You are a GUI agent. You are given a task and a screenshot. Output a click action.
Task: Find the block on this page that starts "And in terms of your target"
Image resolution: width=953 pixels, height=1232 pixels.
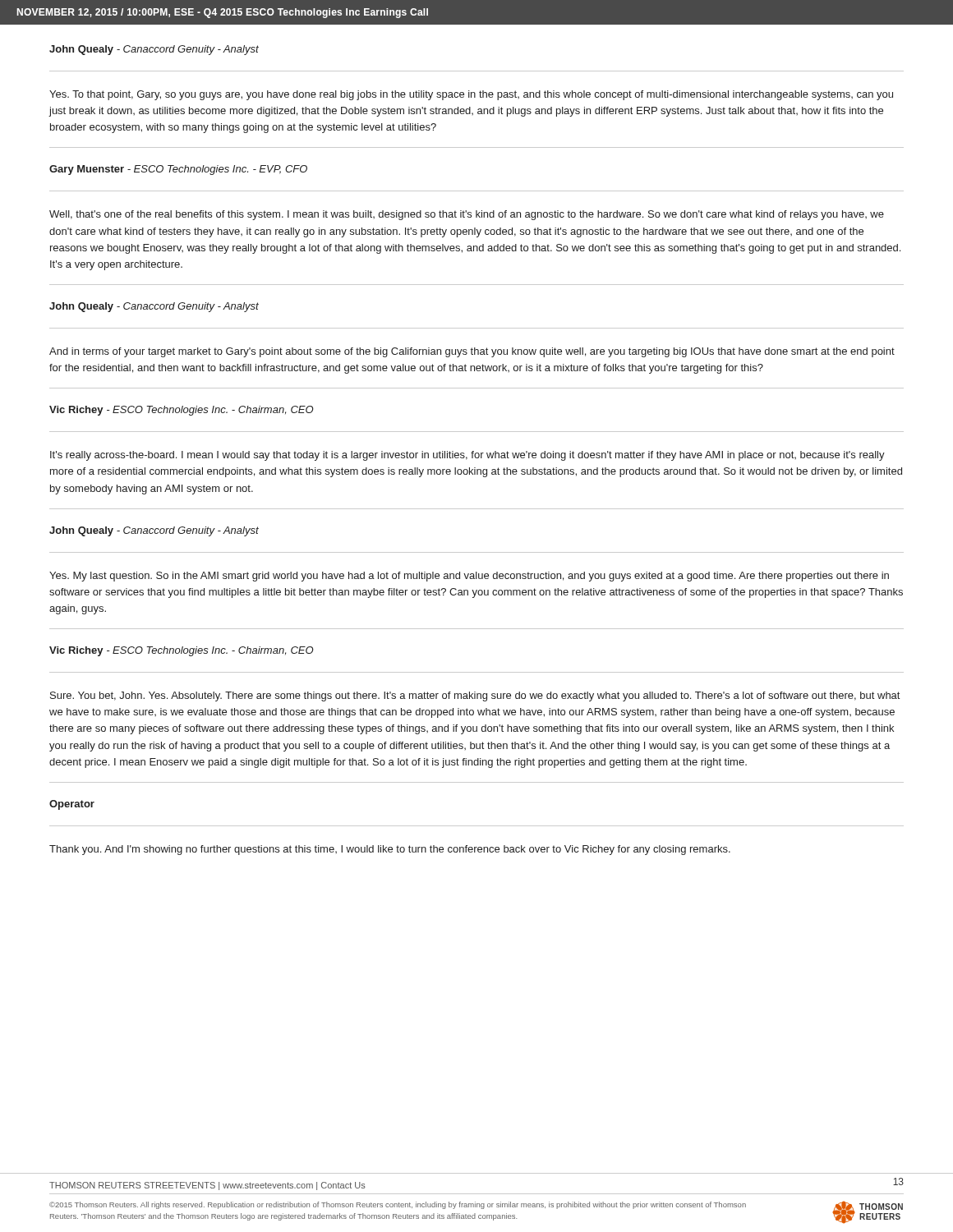(476, 360)
